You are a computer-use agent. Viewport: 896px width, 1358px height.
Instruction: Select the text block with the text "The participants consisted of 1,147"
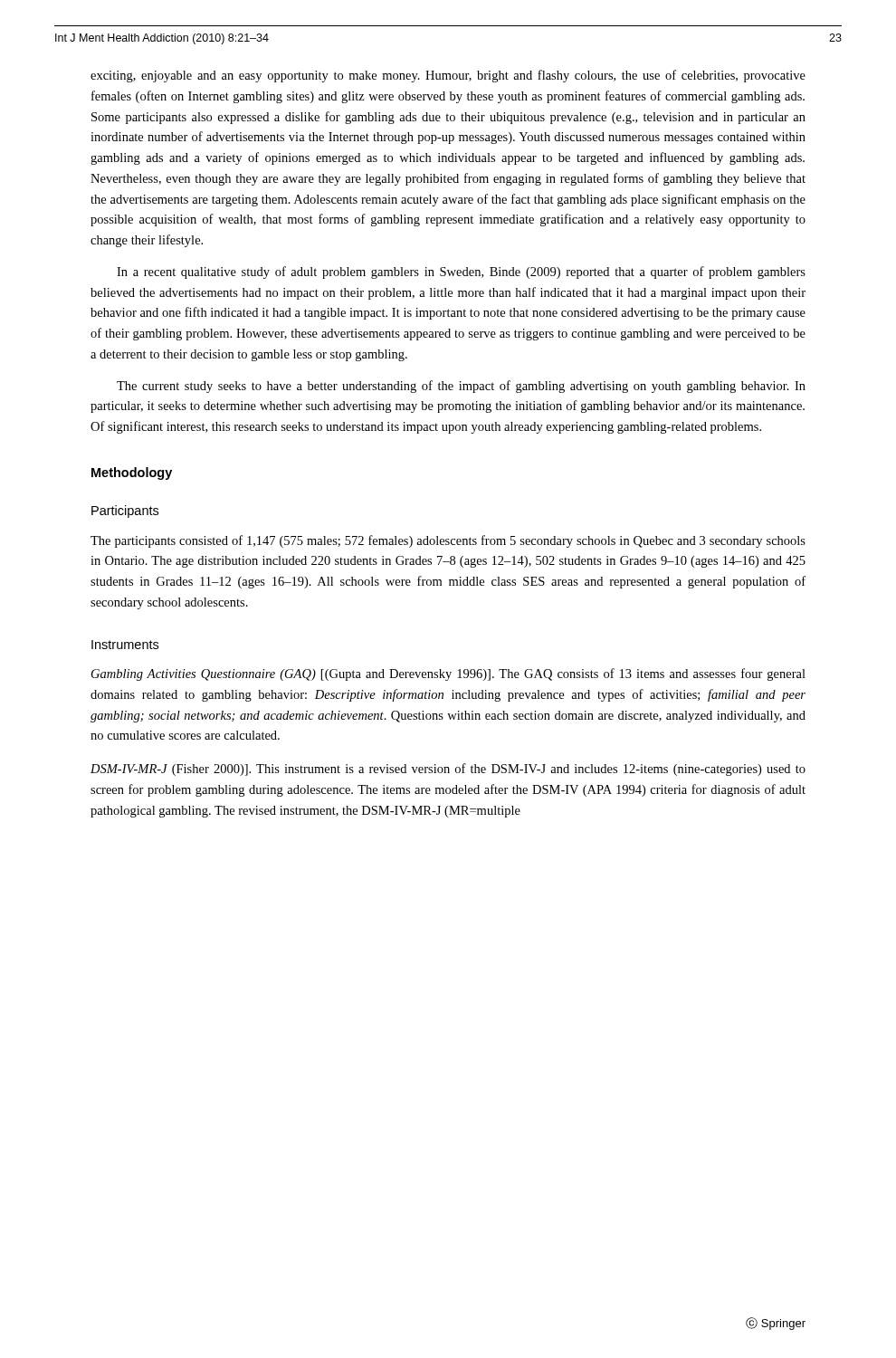coord(448,571)
